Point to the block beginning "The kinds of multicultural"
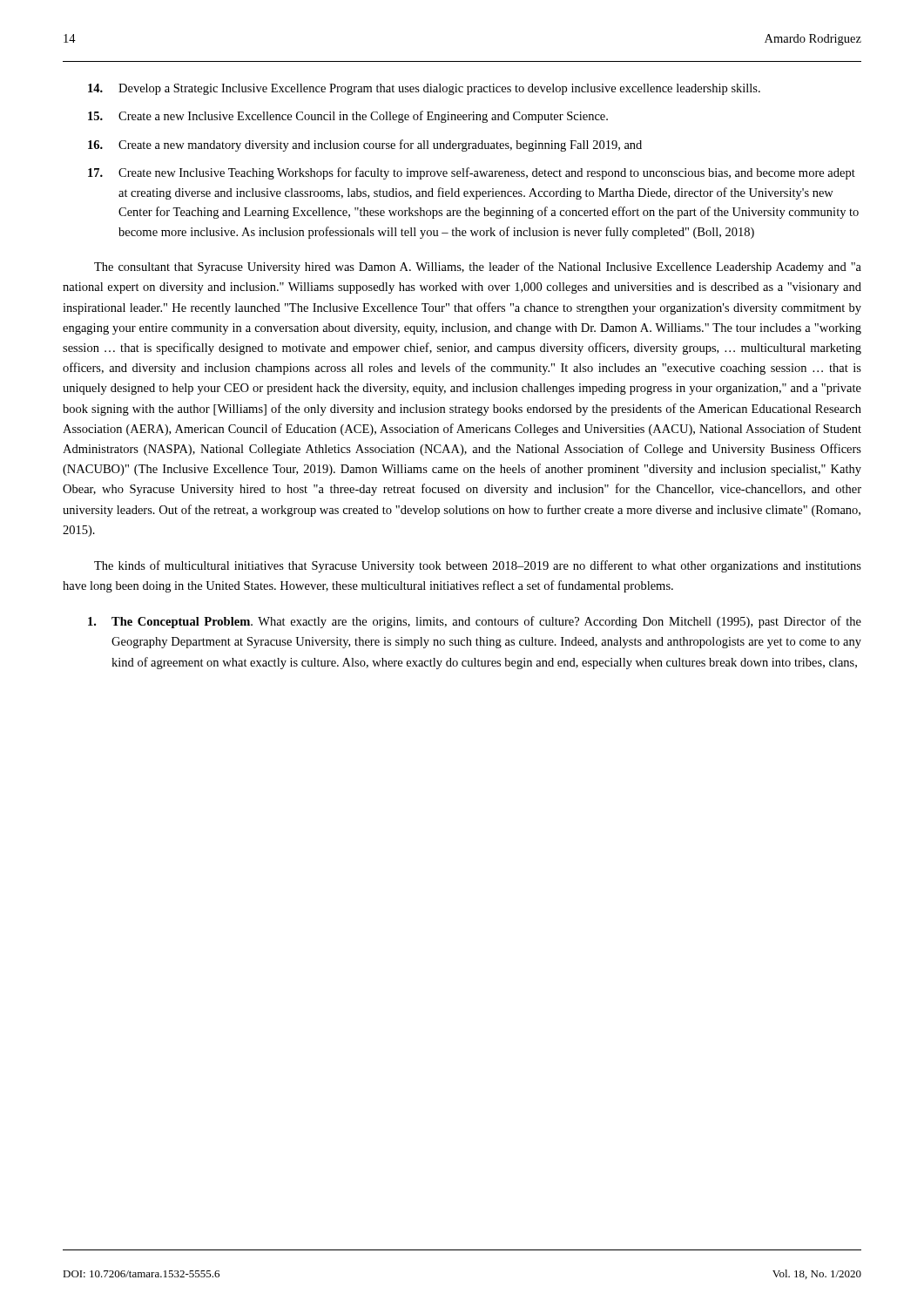The width and height of the screenshot is (924, 1307). point(462,576)
